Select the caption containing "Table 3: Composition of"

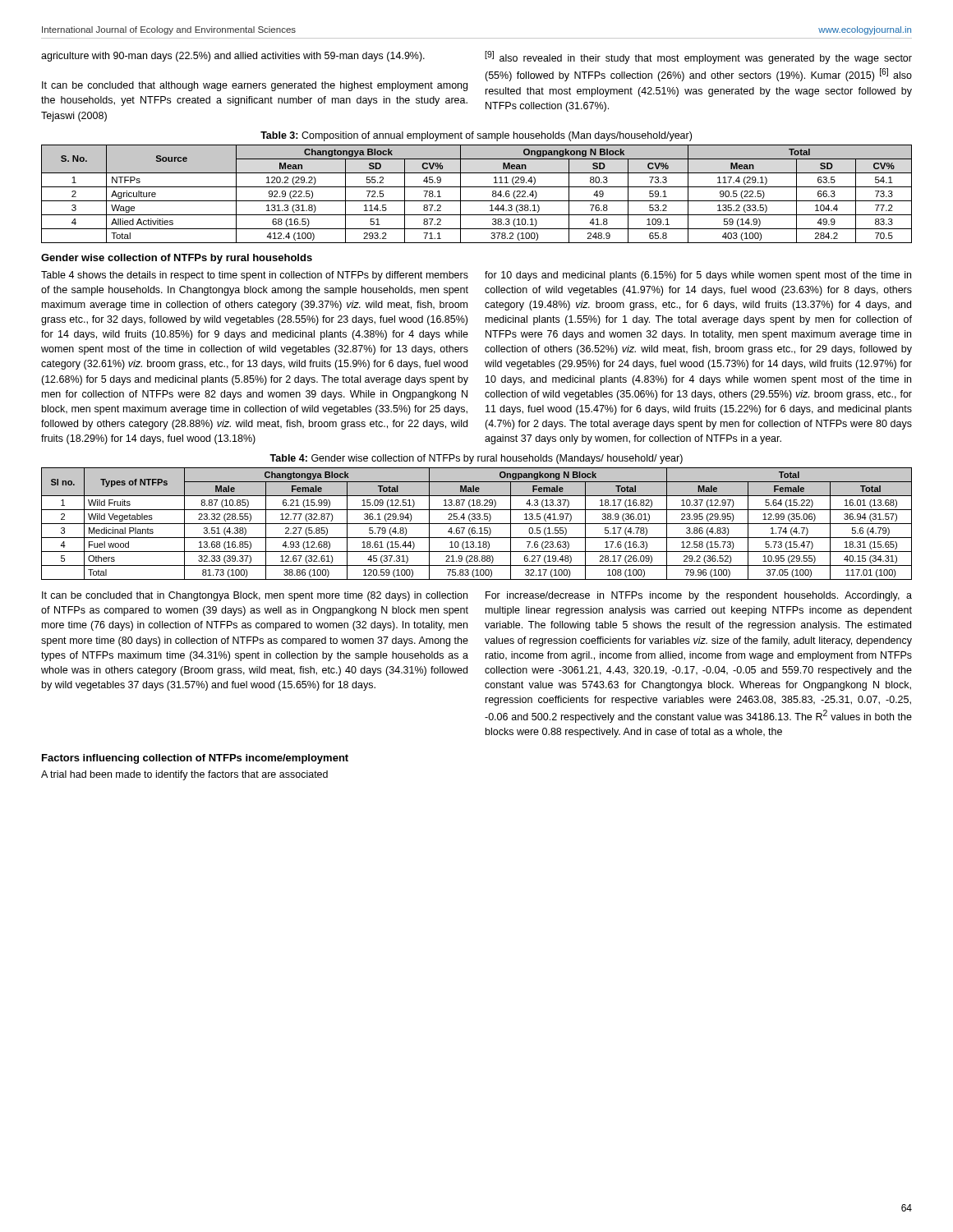click(476, 135)
